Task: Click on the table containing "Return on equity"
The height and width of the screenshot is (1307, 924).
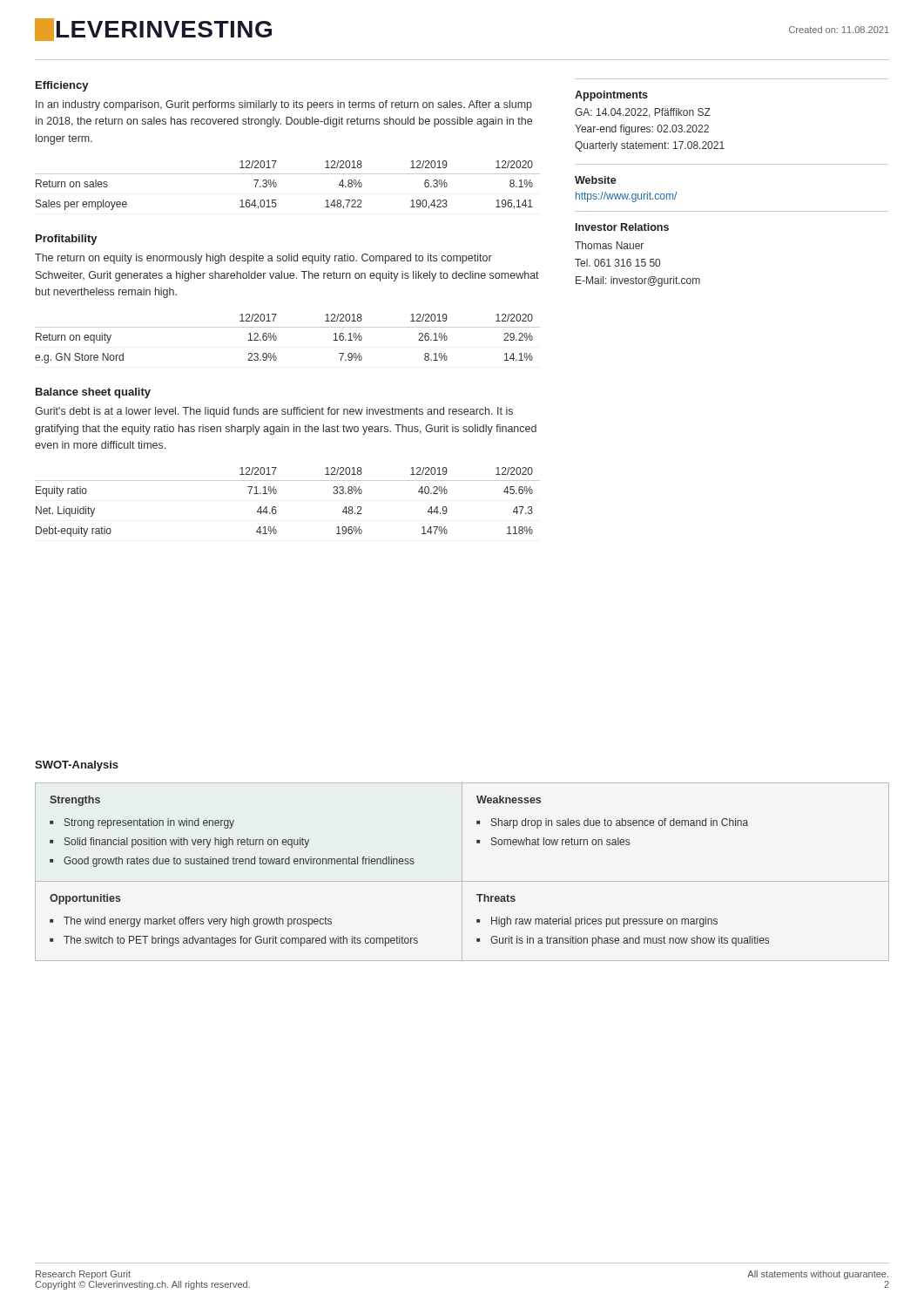Action: (x=287, y=339)
